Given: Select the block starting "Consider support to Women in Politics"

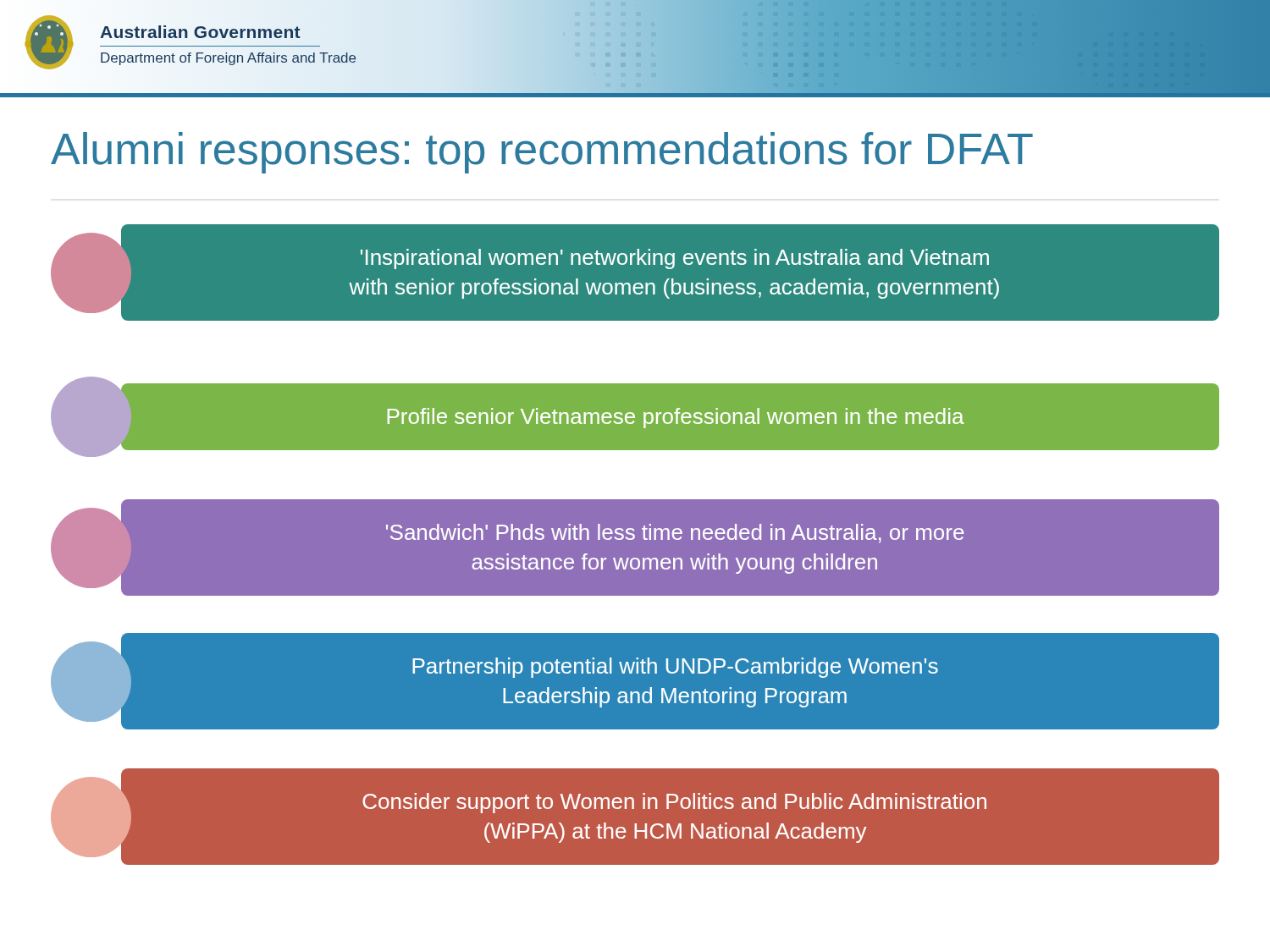Looking at the screenshot, I should [635, 817].
